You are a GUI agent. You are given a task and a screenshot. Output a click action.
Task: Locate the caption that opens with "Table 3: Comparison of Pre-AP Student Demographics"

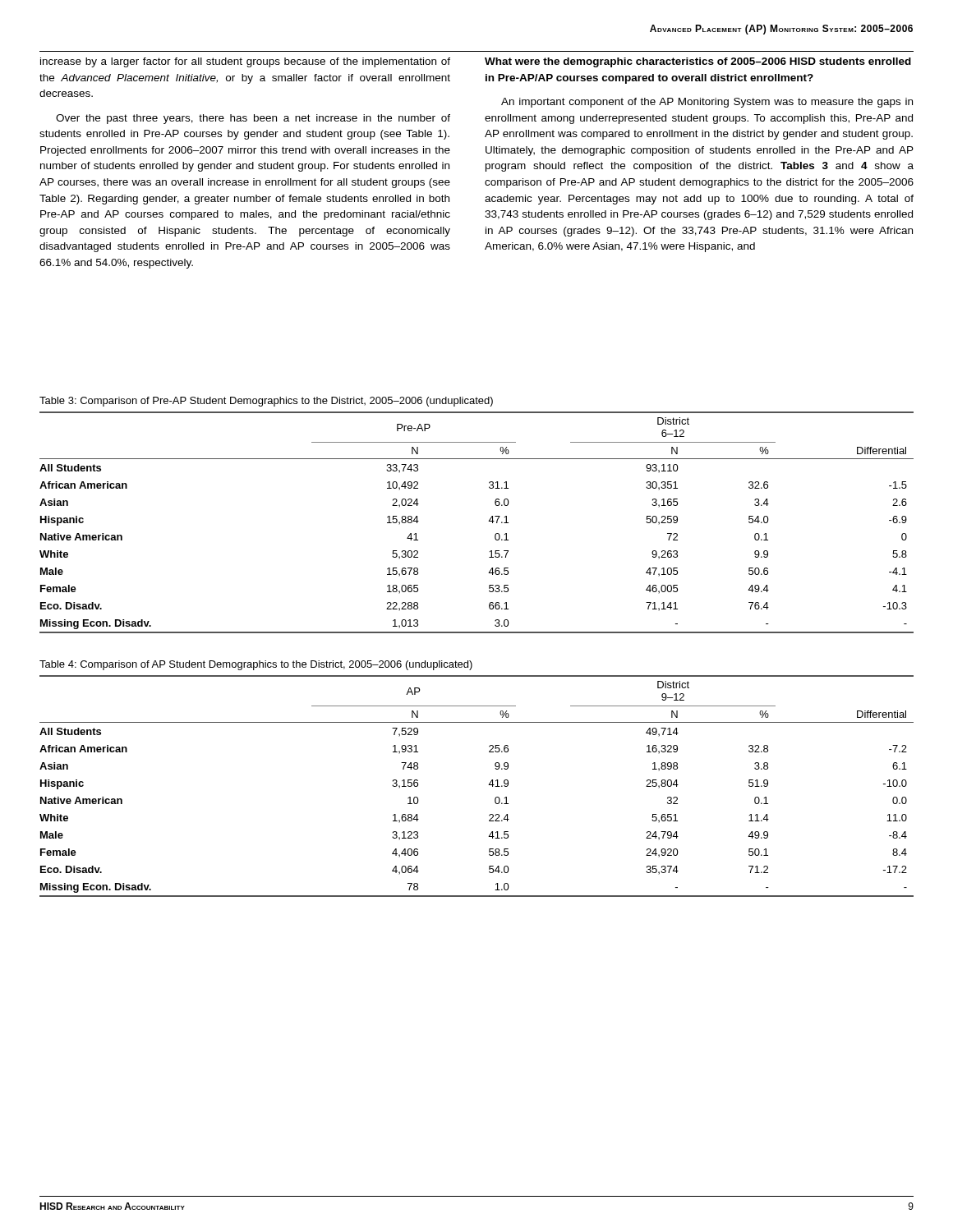point(266,400)
